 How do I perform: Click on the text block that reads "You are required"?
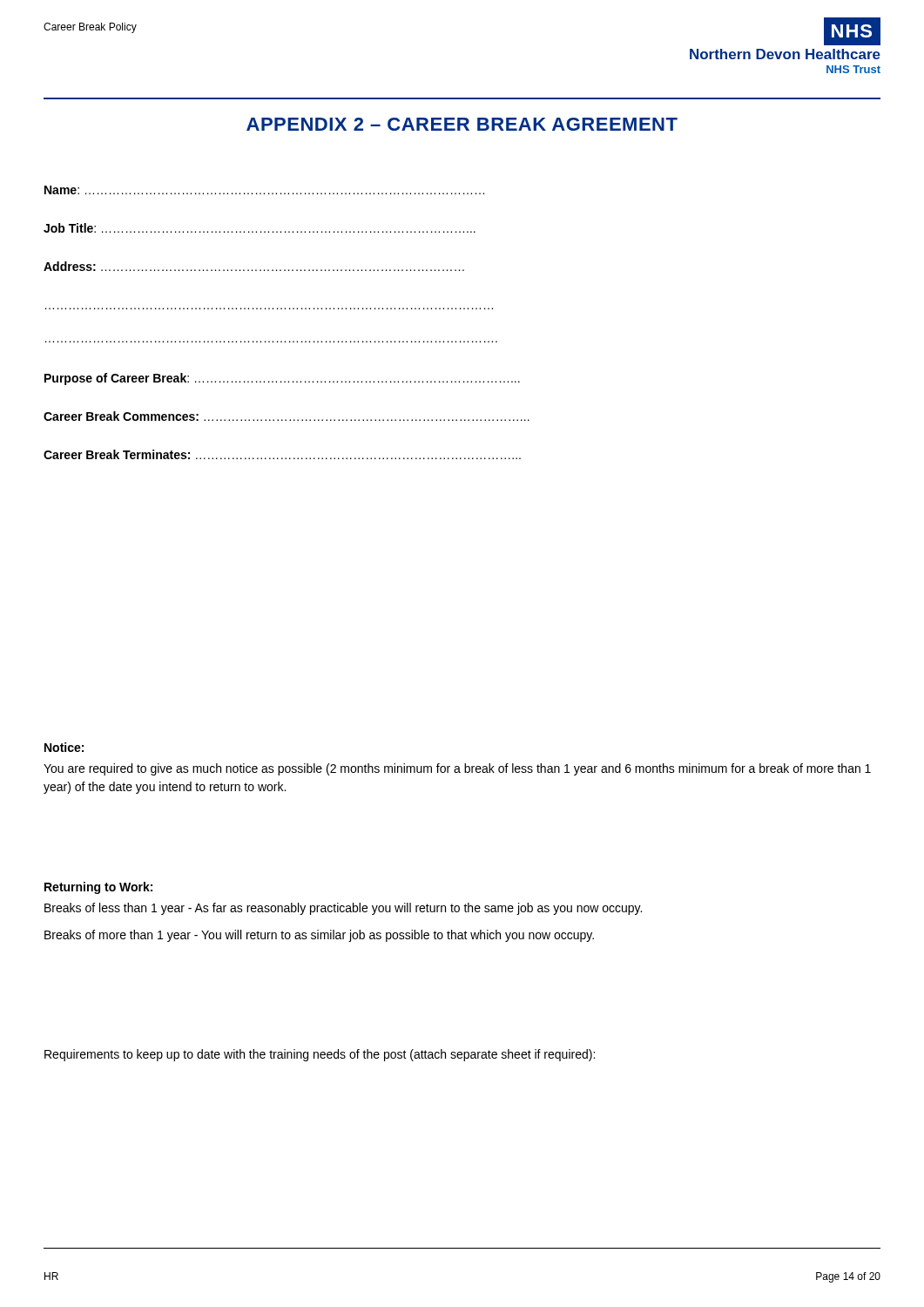tap(462, 778)
